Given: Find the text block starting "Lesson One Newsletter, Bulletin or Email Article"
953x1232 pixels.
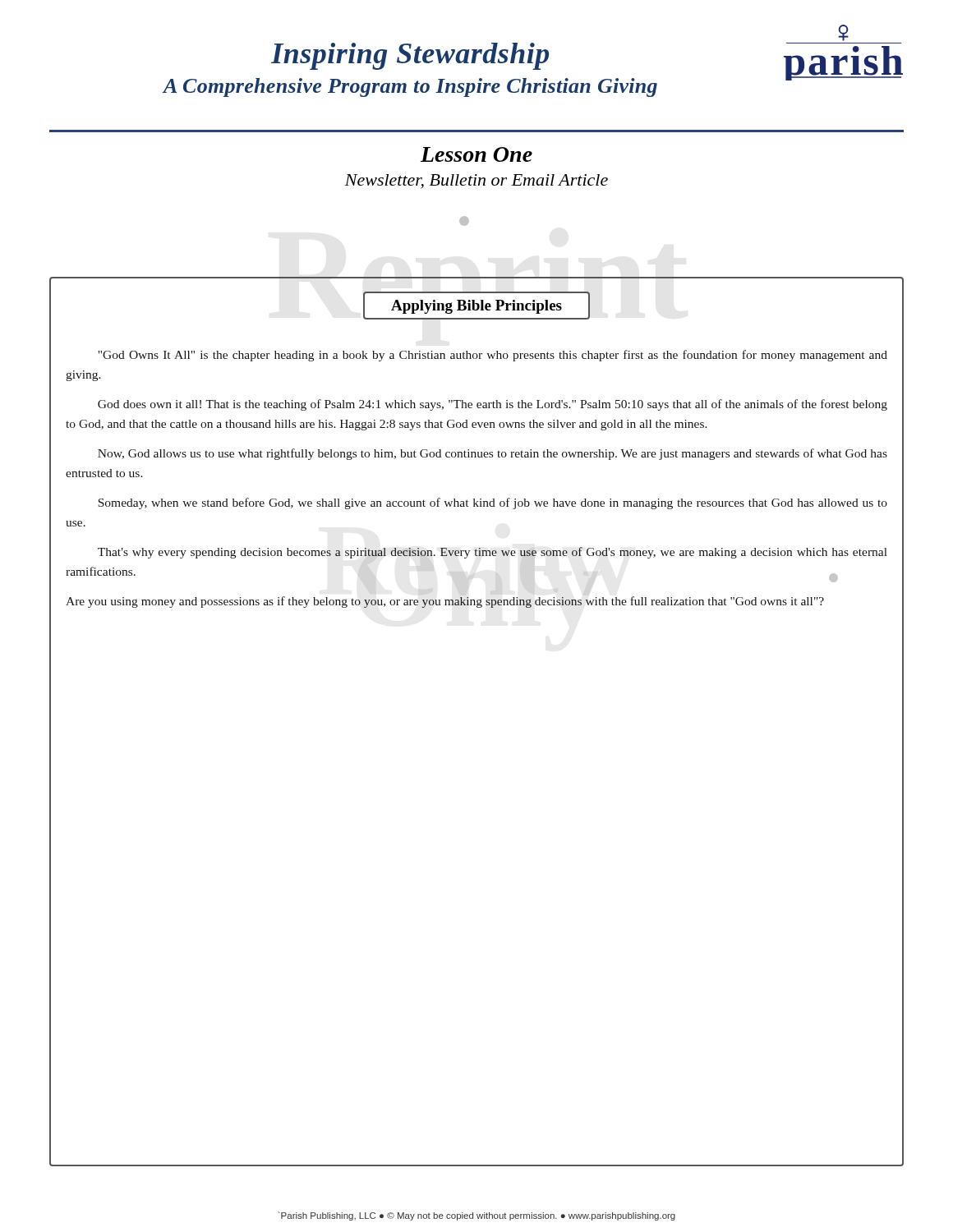Looking at the screenshot, I should point(476,166).
